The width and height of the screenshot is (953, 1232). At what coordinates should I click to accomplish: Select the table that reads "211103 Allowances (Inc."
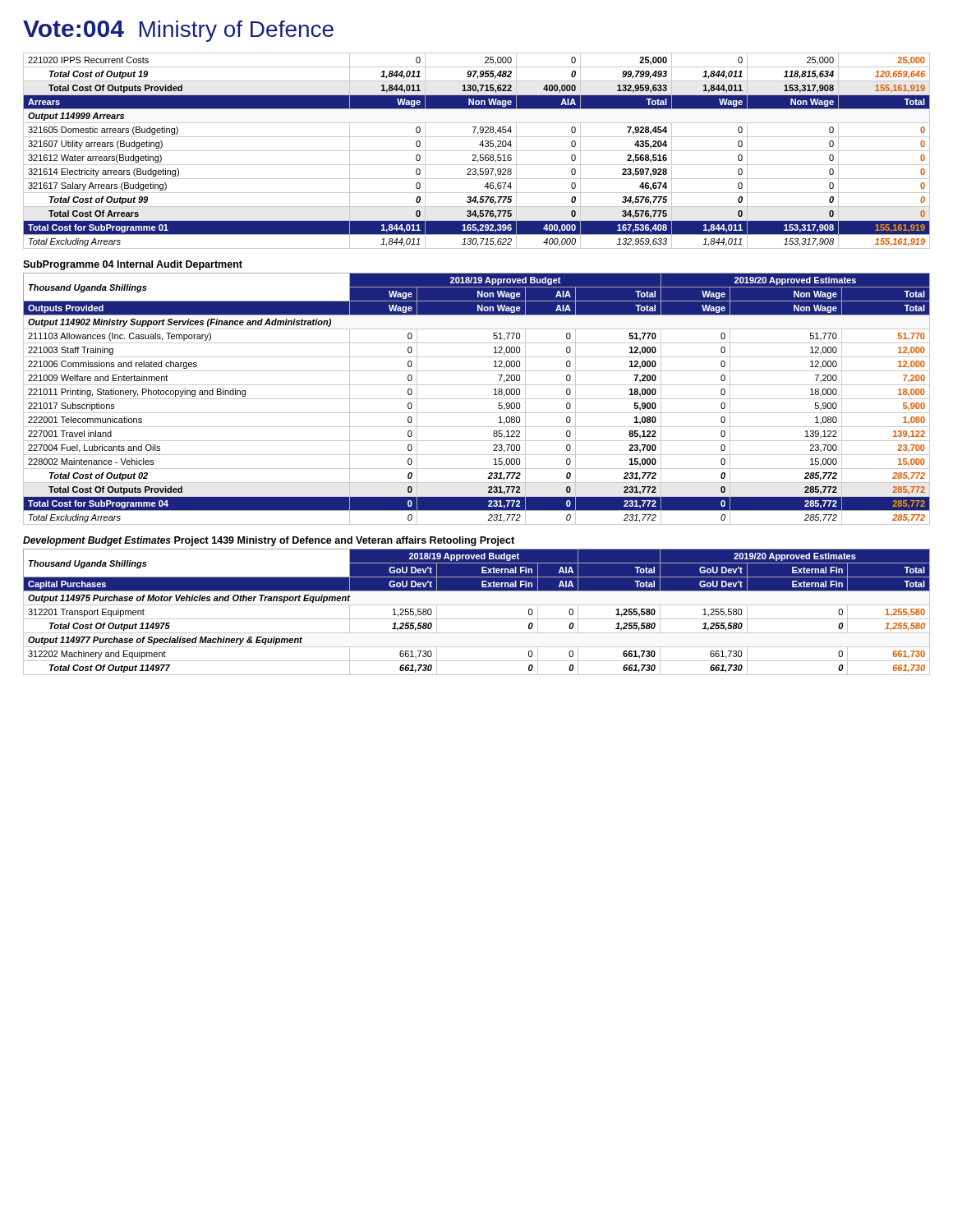tap(476, 399)
